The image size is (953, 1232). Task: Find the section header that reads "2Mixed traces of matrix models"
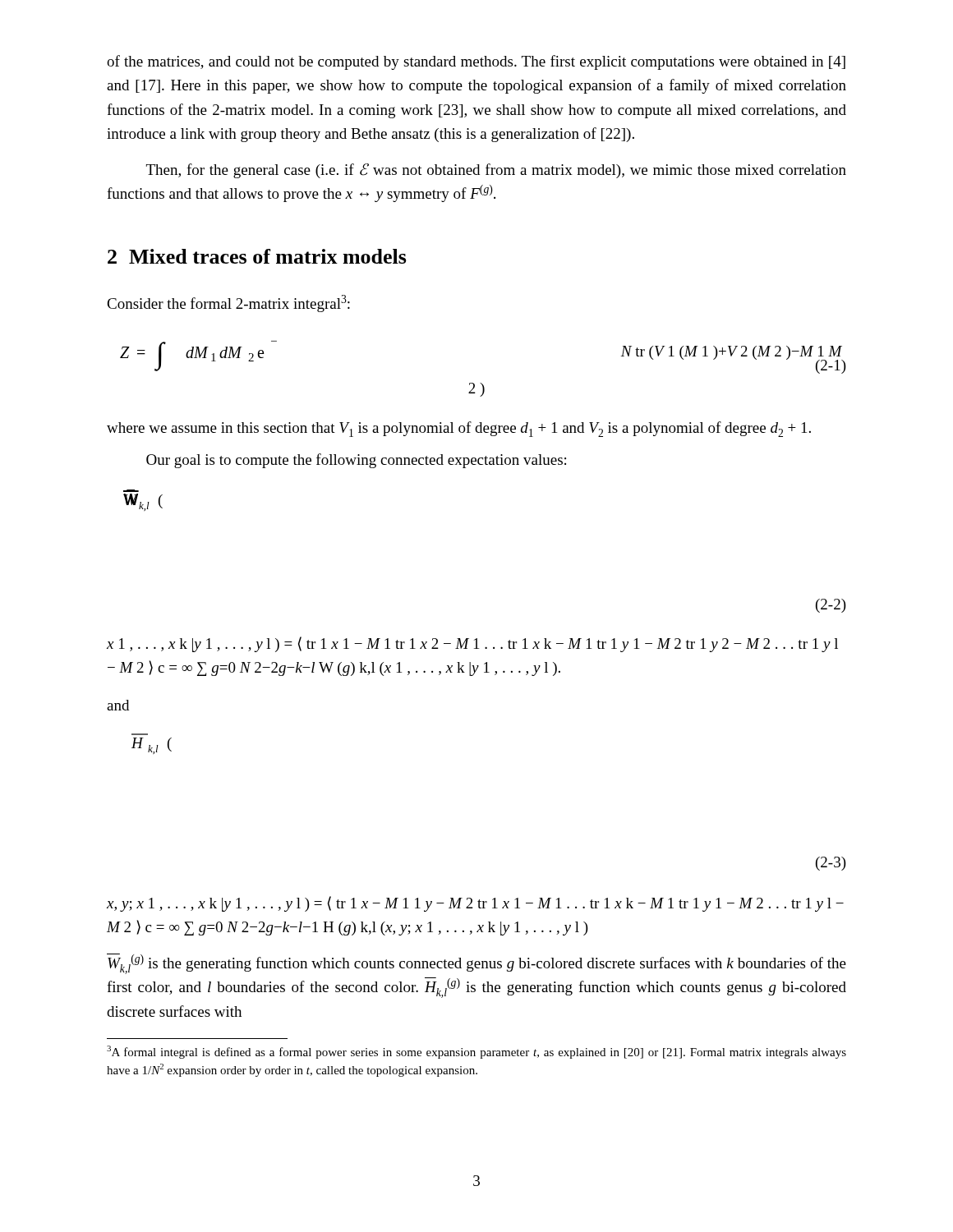pos(257,256)
